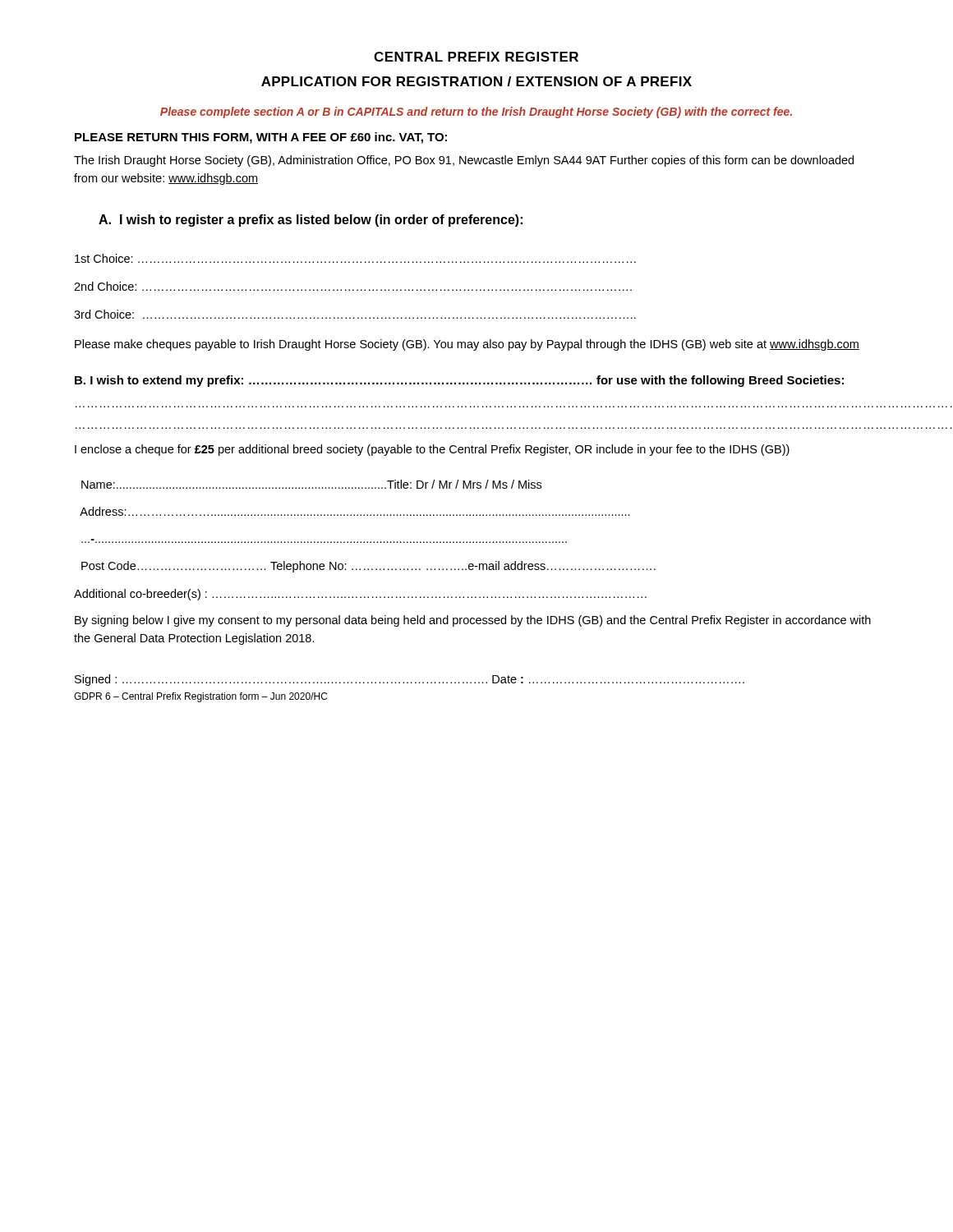Point to the region starting "3rd Choice: …………………………………………………………………………………………………………….."
This screenshot has height=1232, width=953.
pyautogui.click(x=355, y=314)
